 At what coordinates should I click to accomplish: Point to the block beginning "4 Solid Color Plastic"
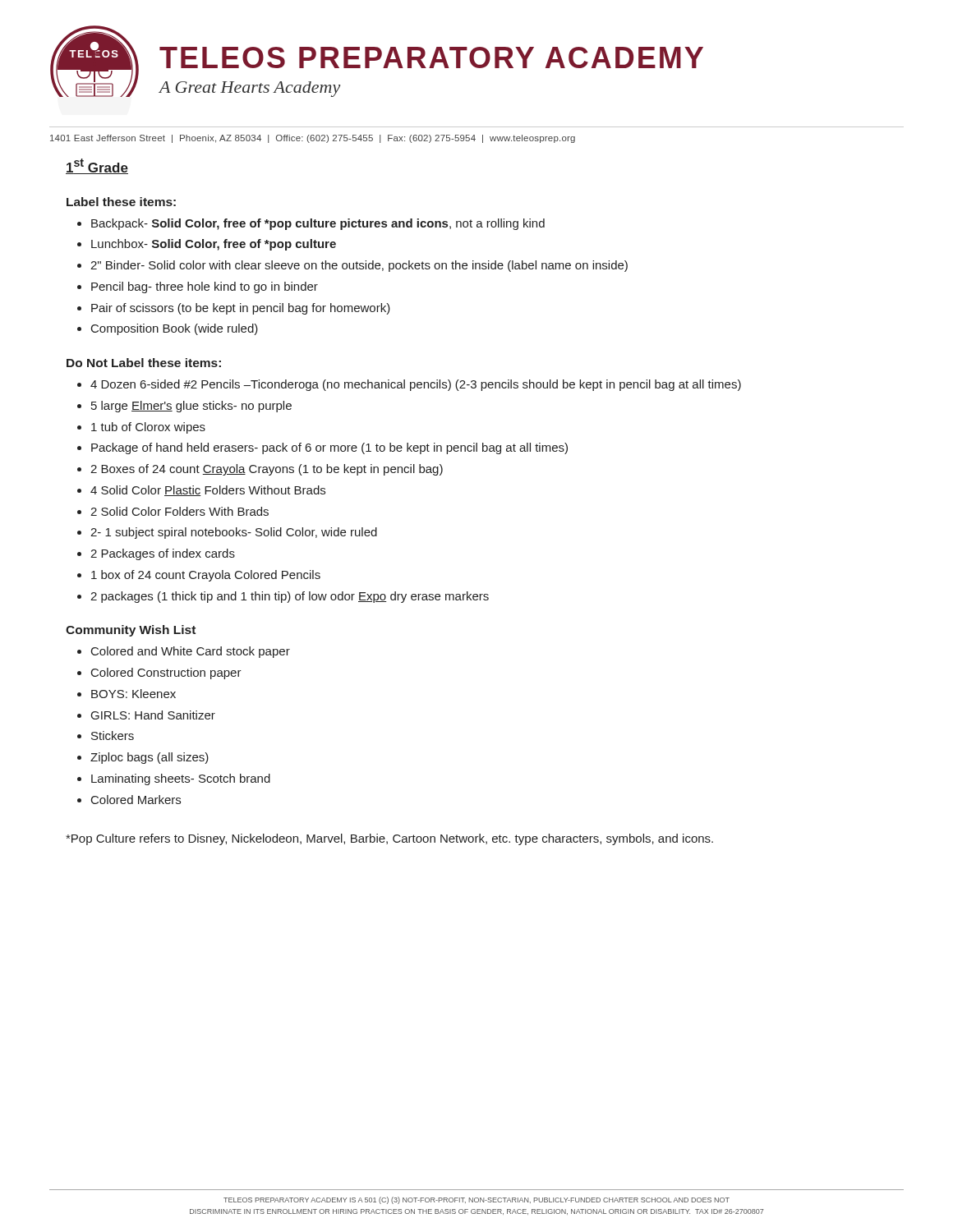pyautogui.click(x=201, y=491)
